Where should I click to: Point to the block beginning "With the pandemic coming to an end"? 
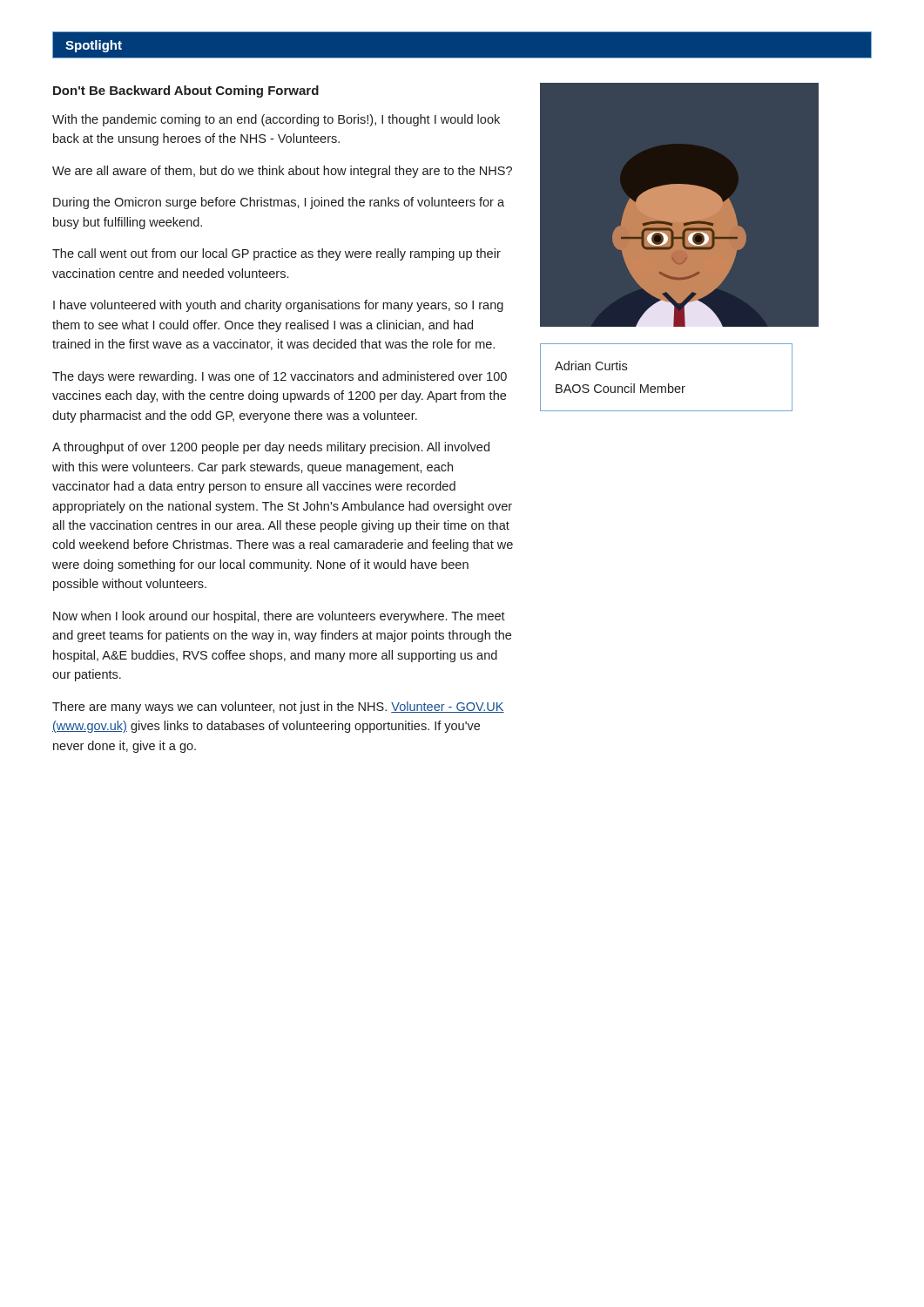coord(276,129)
